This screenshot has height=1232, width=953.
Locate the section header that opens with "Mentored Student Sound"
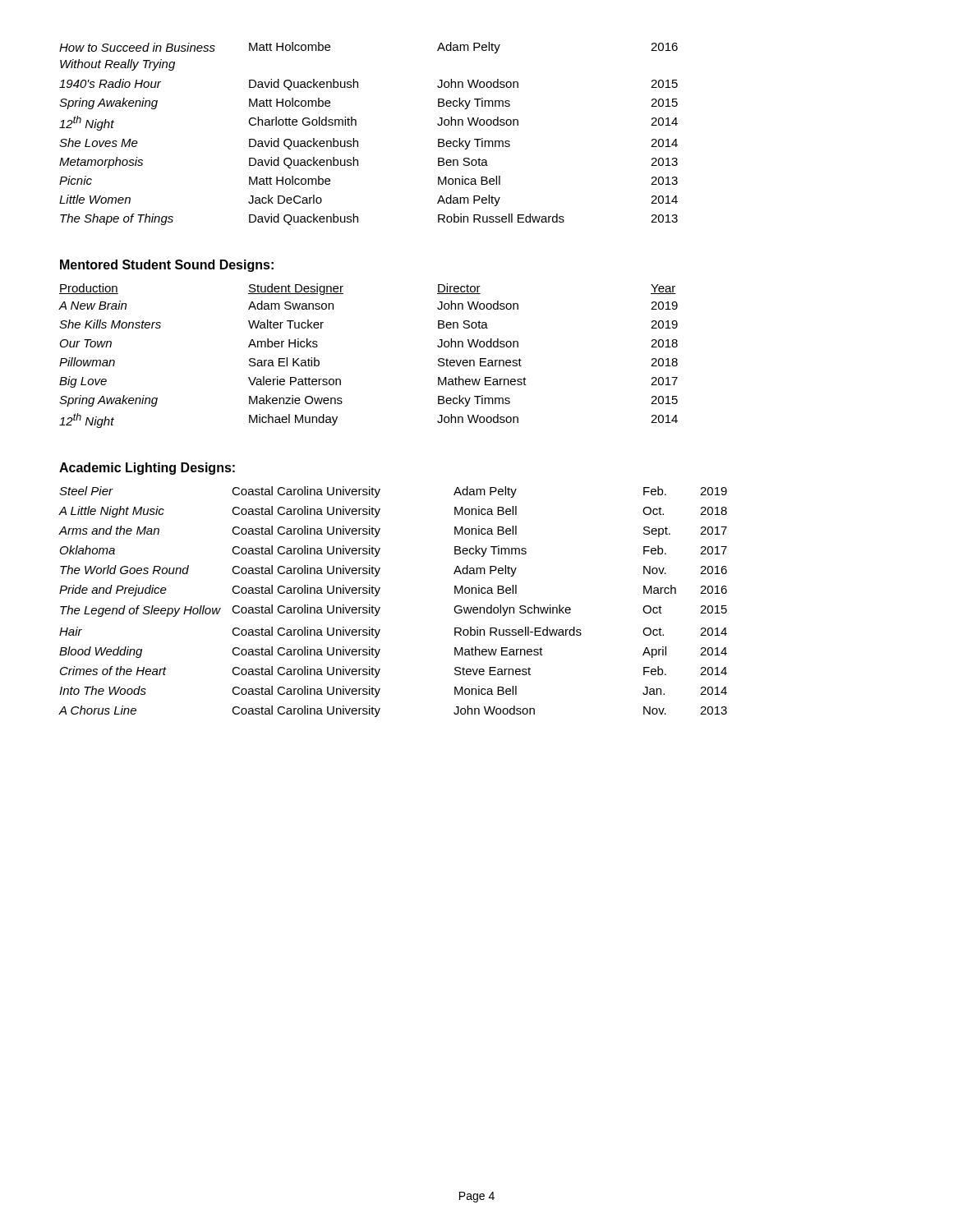(x=167, y=265)
